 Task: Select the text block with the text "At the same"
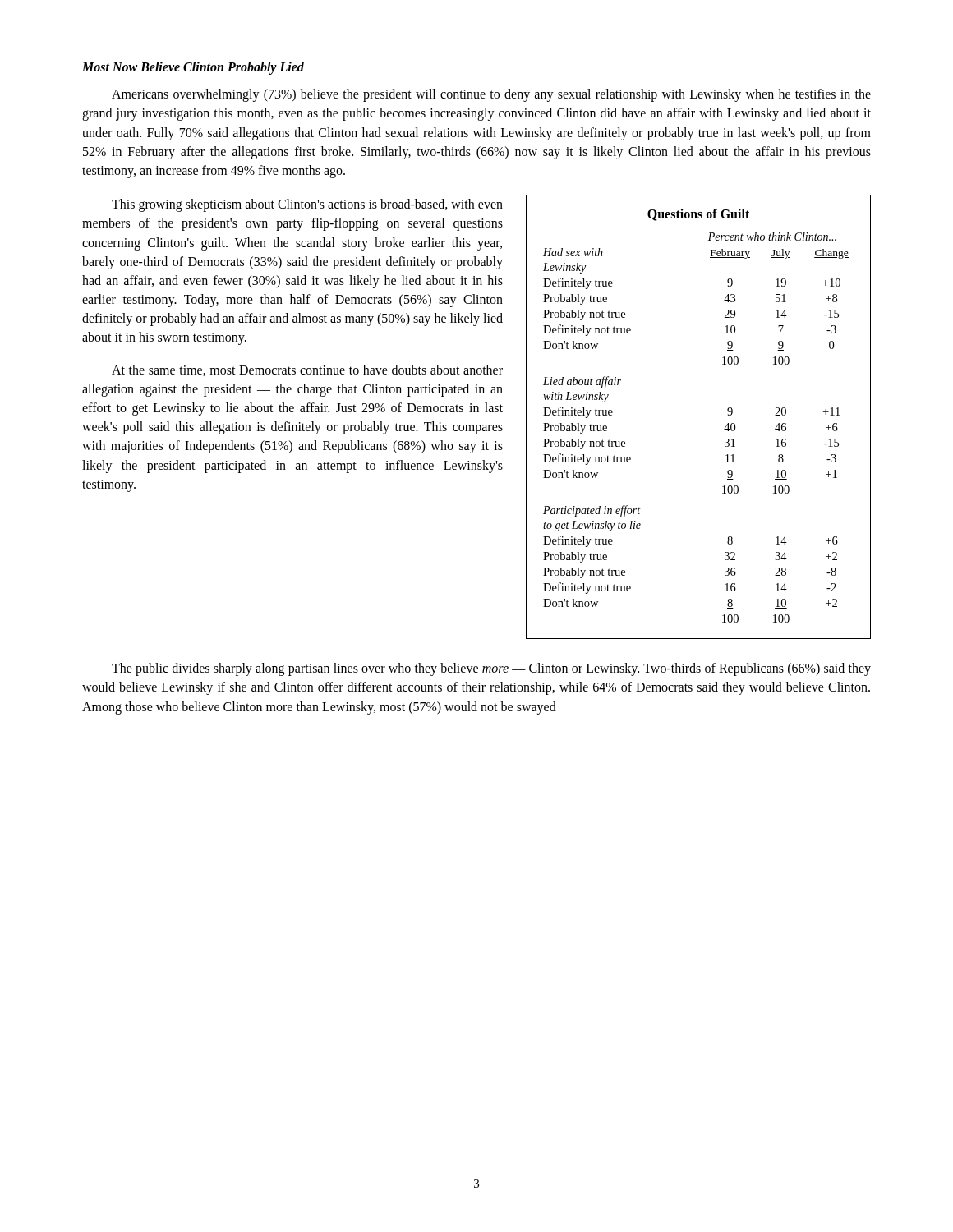coord(292,427)
